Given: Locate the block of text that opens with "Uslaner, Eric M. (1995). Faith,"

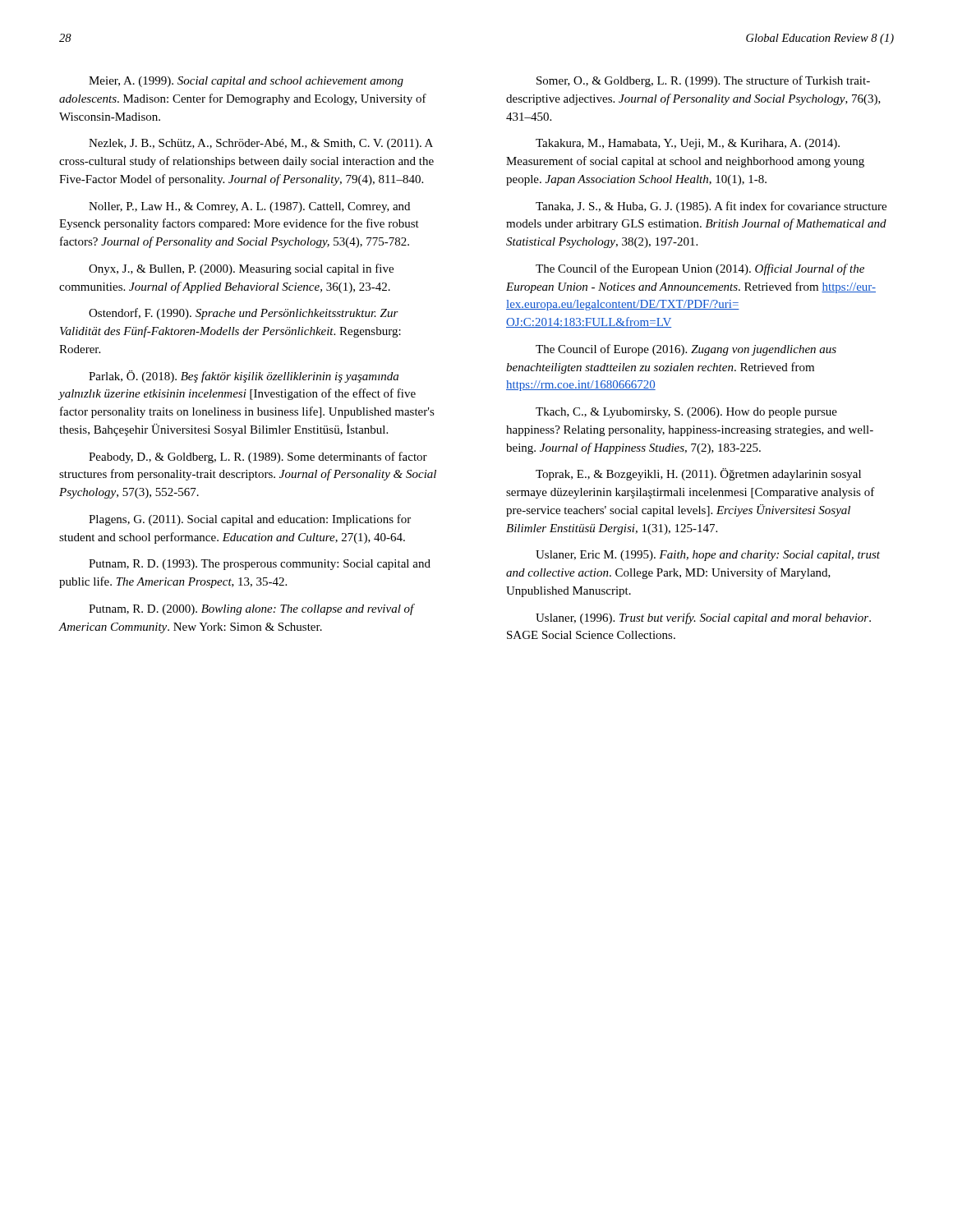Looking at the screenshot, I should click(x=700, y=573).
